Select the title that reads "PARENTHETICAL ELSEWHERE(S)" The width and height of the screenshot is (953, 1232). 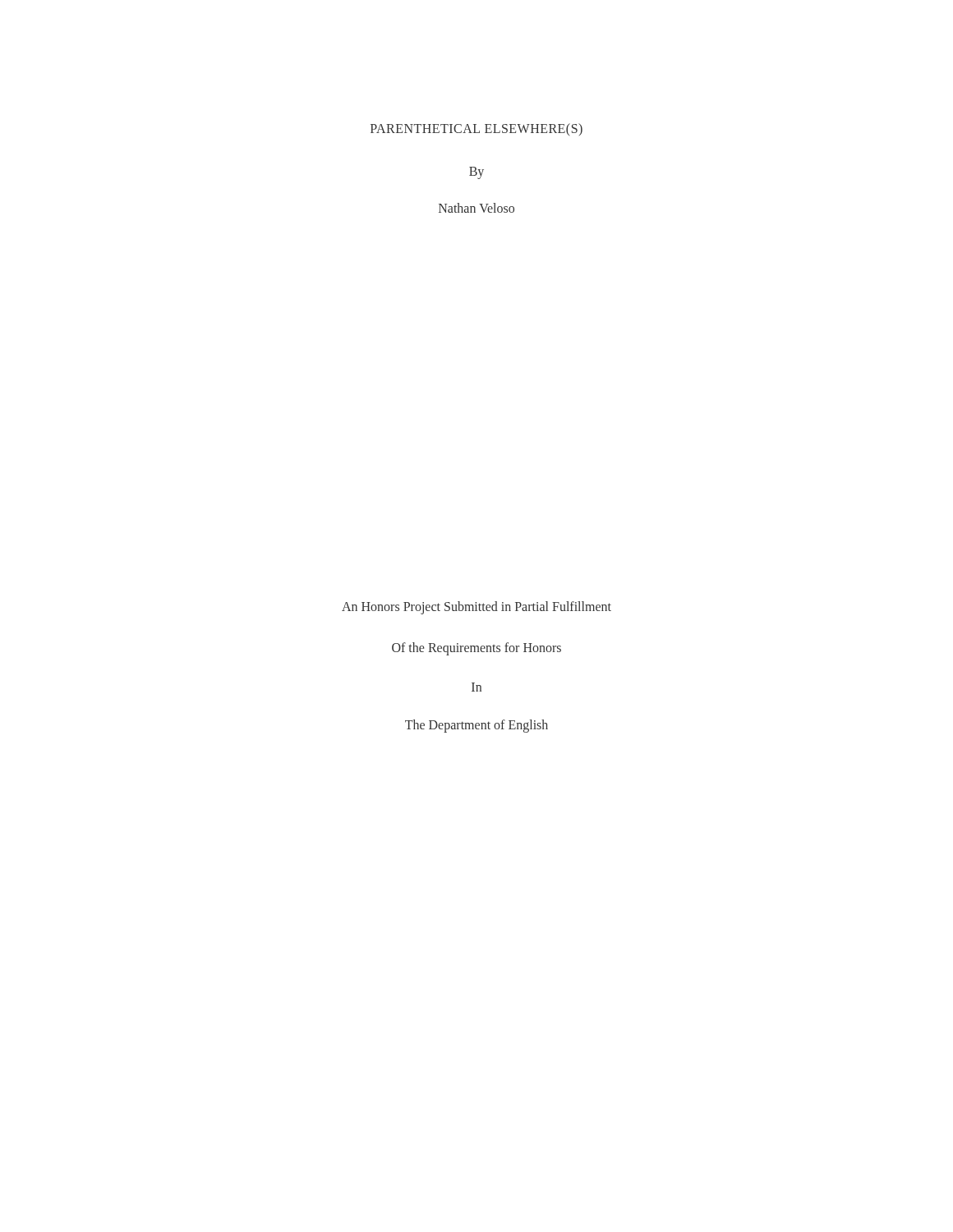476,129
